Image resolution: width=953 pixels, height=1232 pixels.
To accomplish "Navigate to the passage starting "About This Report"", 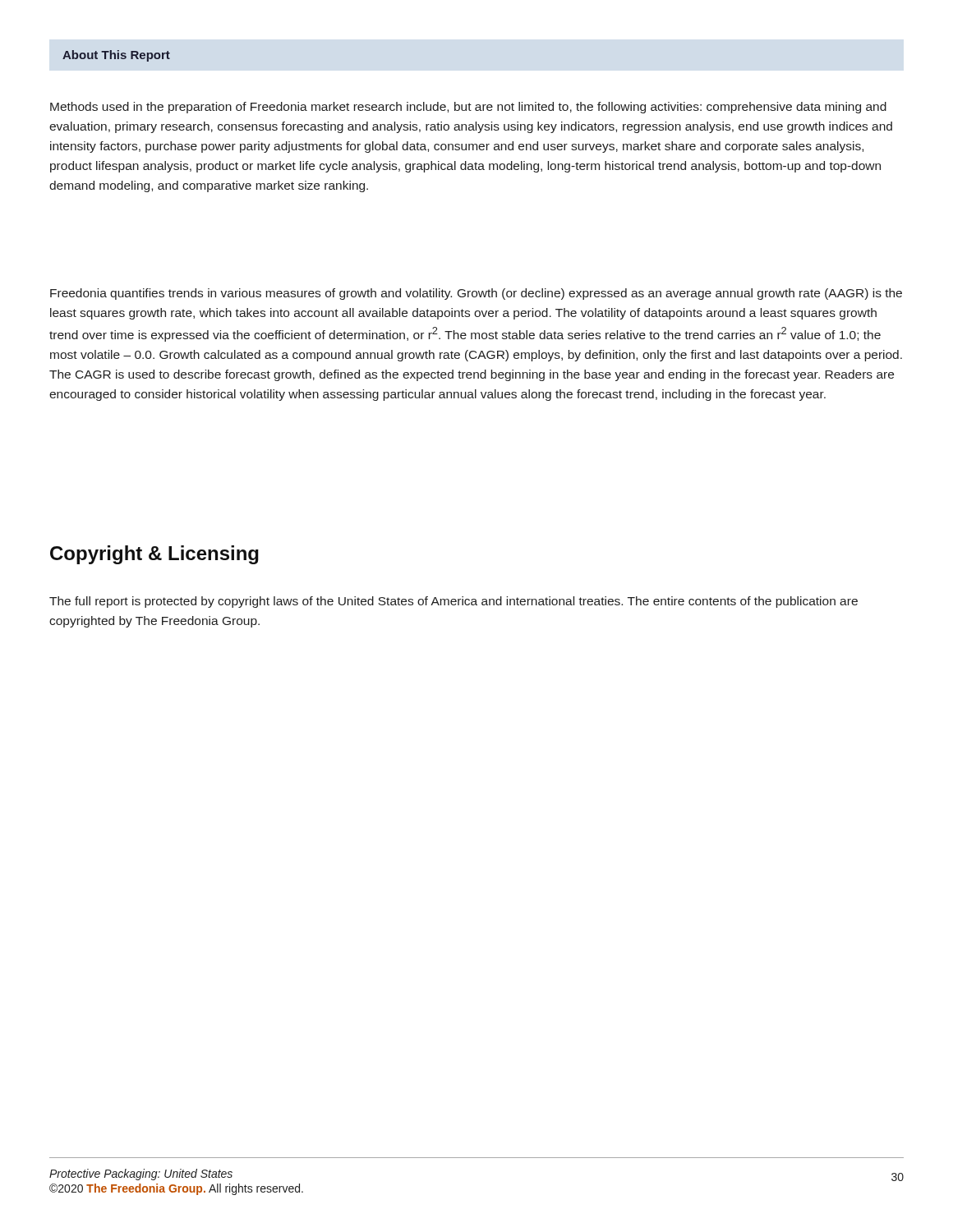I will [x=116, y=55].
